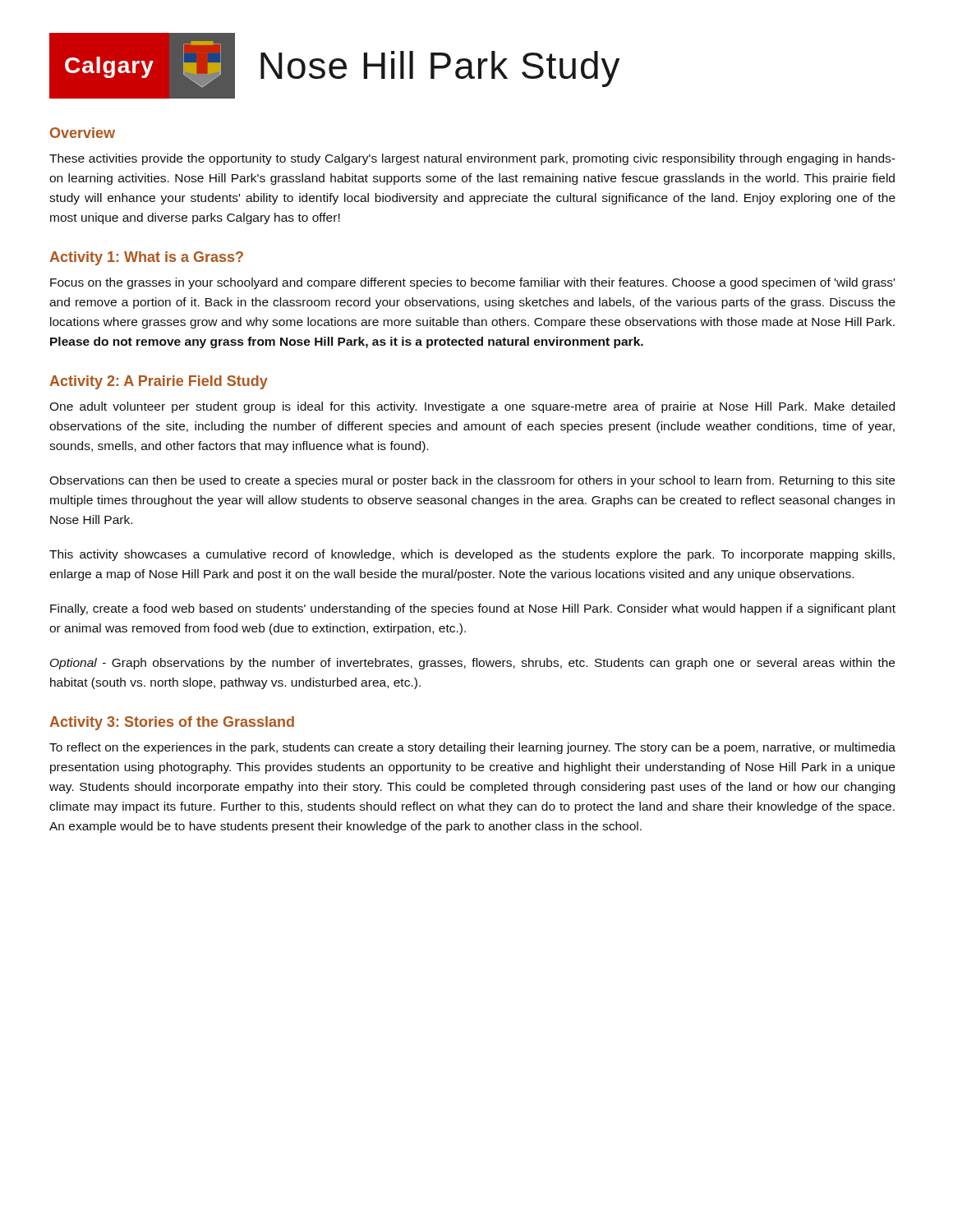The width and height of the screenshot is (953, 1232).
Task: Select the text starting "Activity 2: A Prairie Field"
Action: coord(158,381)
